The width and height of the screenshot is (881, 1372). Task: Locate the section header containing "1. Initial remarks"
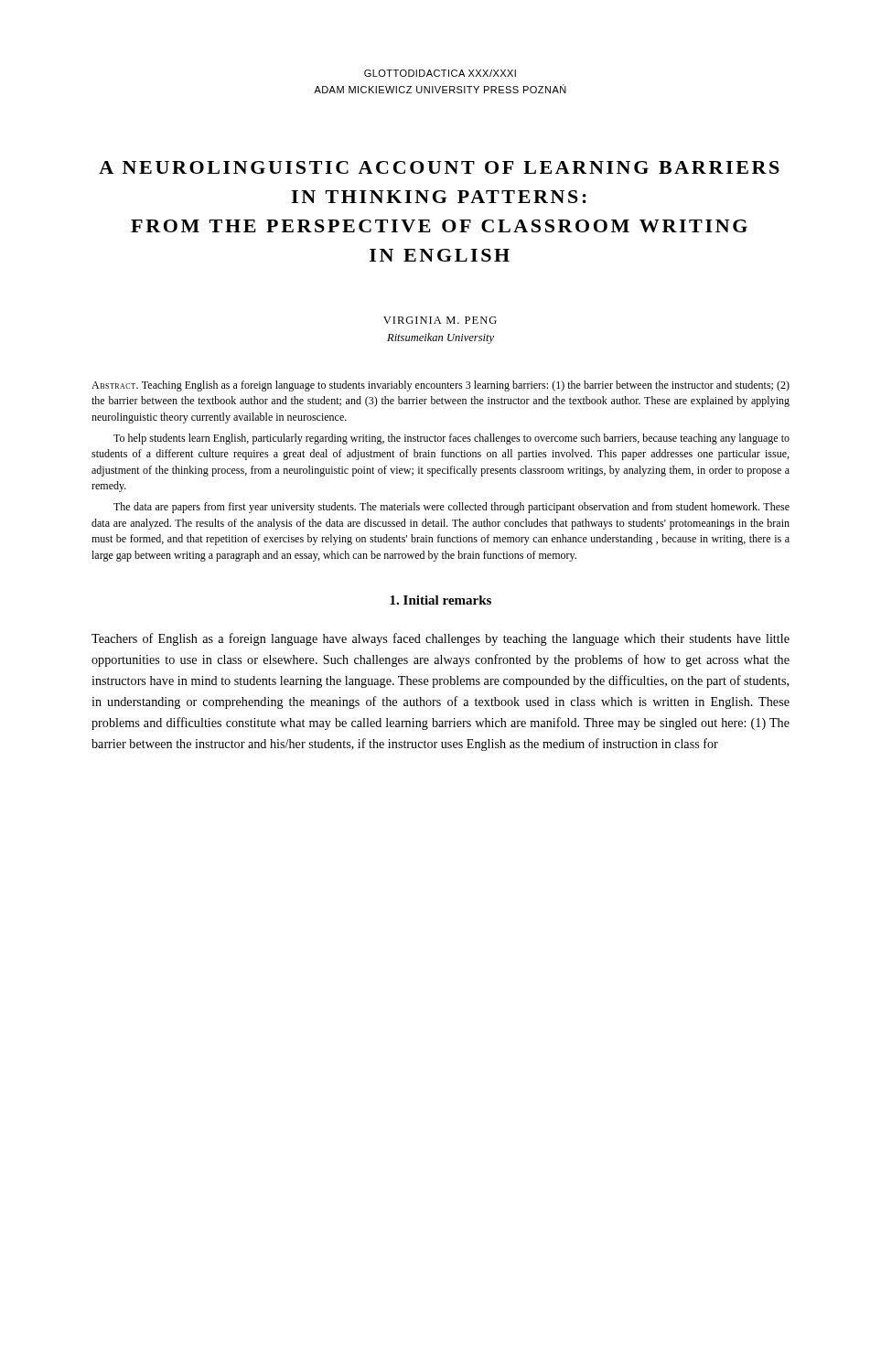pyautogui.click(x=440, y=601)
